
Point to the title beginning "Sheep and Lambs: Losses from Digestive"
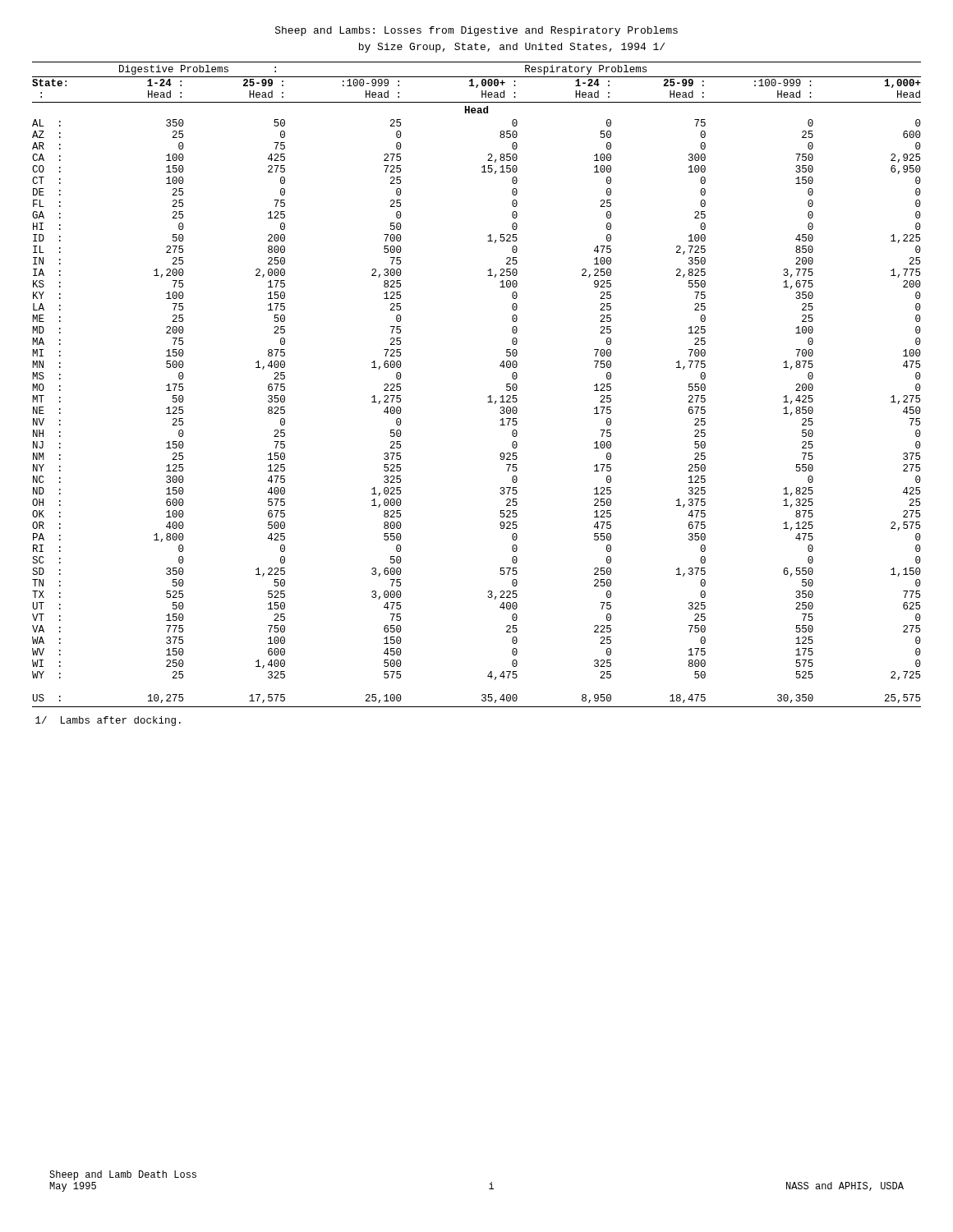476,39
